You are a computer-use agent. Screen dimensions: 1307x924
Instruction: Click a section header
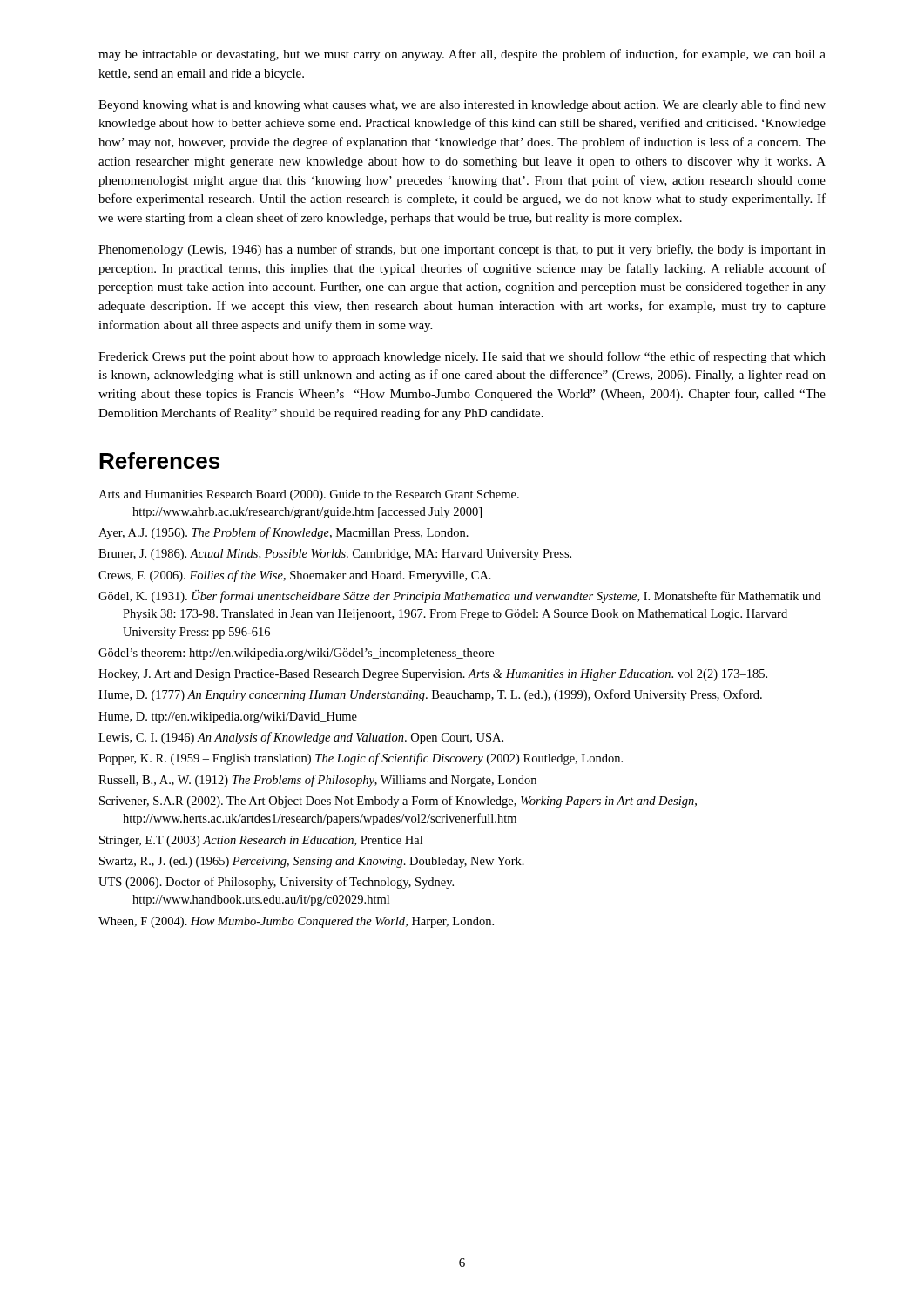click(x=462, y=461)
